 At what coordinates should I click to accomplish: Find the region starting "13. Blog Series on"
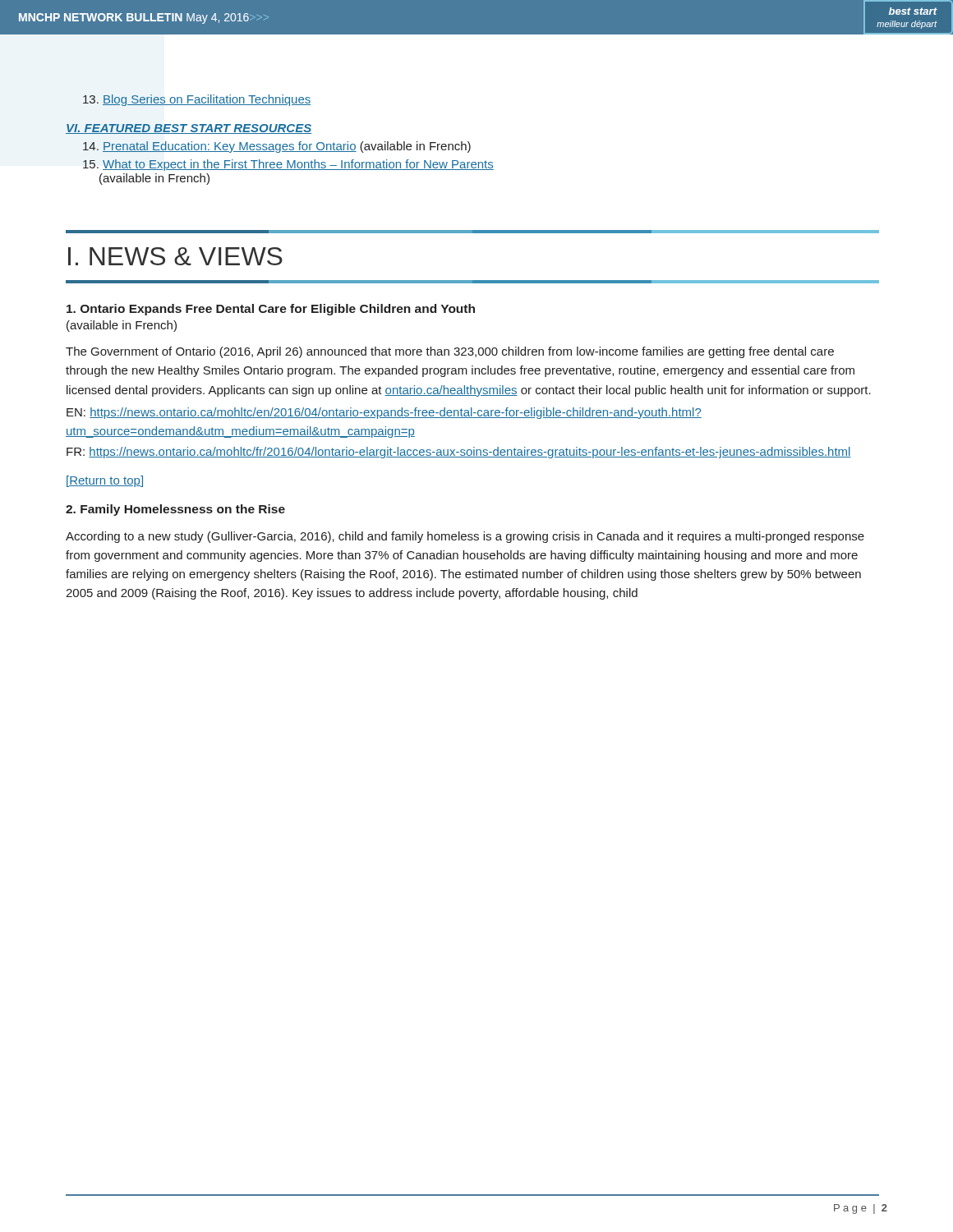tap(196, 99)
